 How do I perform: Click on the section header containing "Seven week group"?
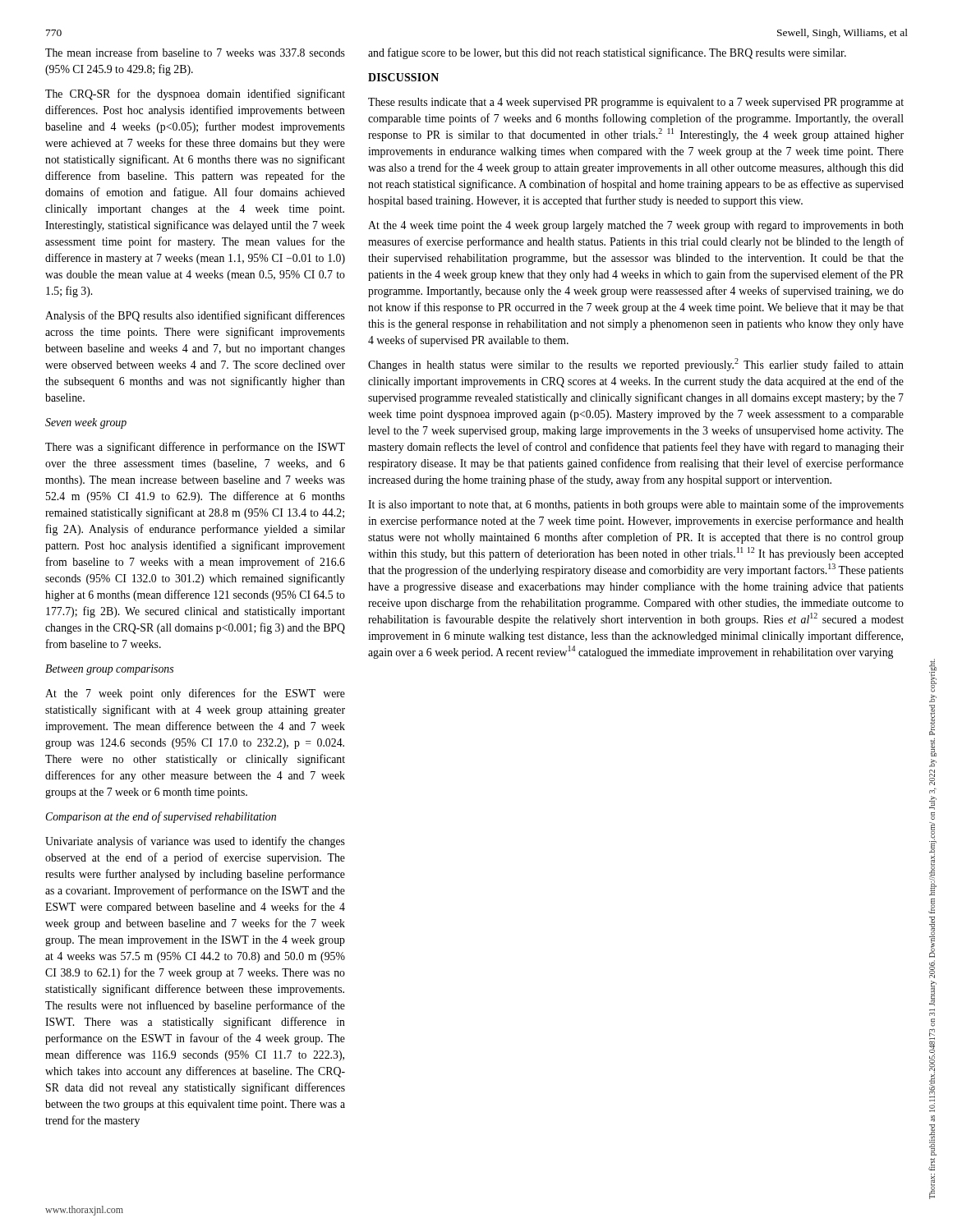point(86,423)
